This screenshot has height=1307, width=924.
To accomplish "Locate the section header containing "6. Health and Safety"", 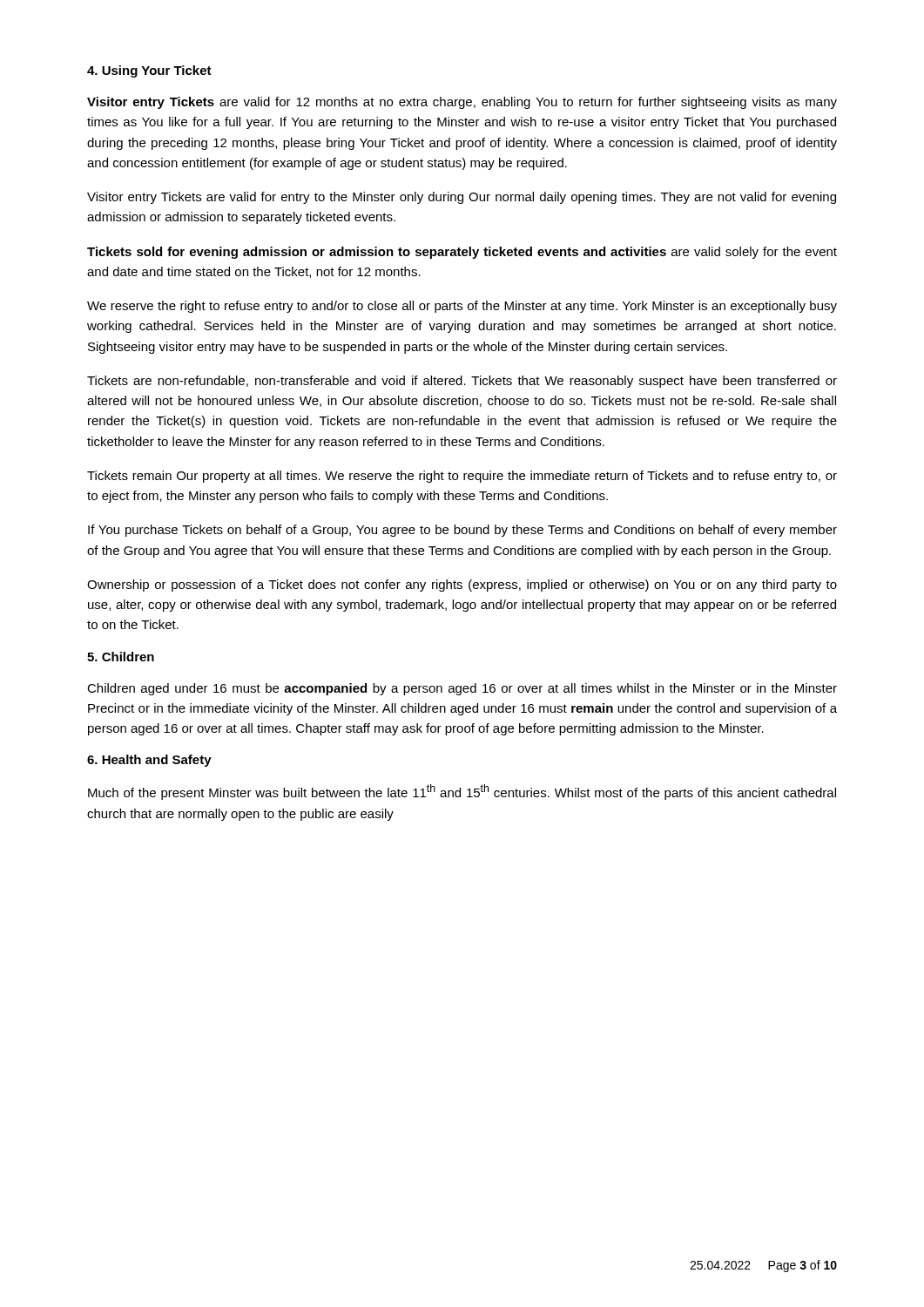I will pyautogui.click(x=149, y=760).
